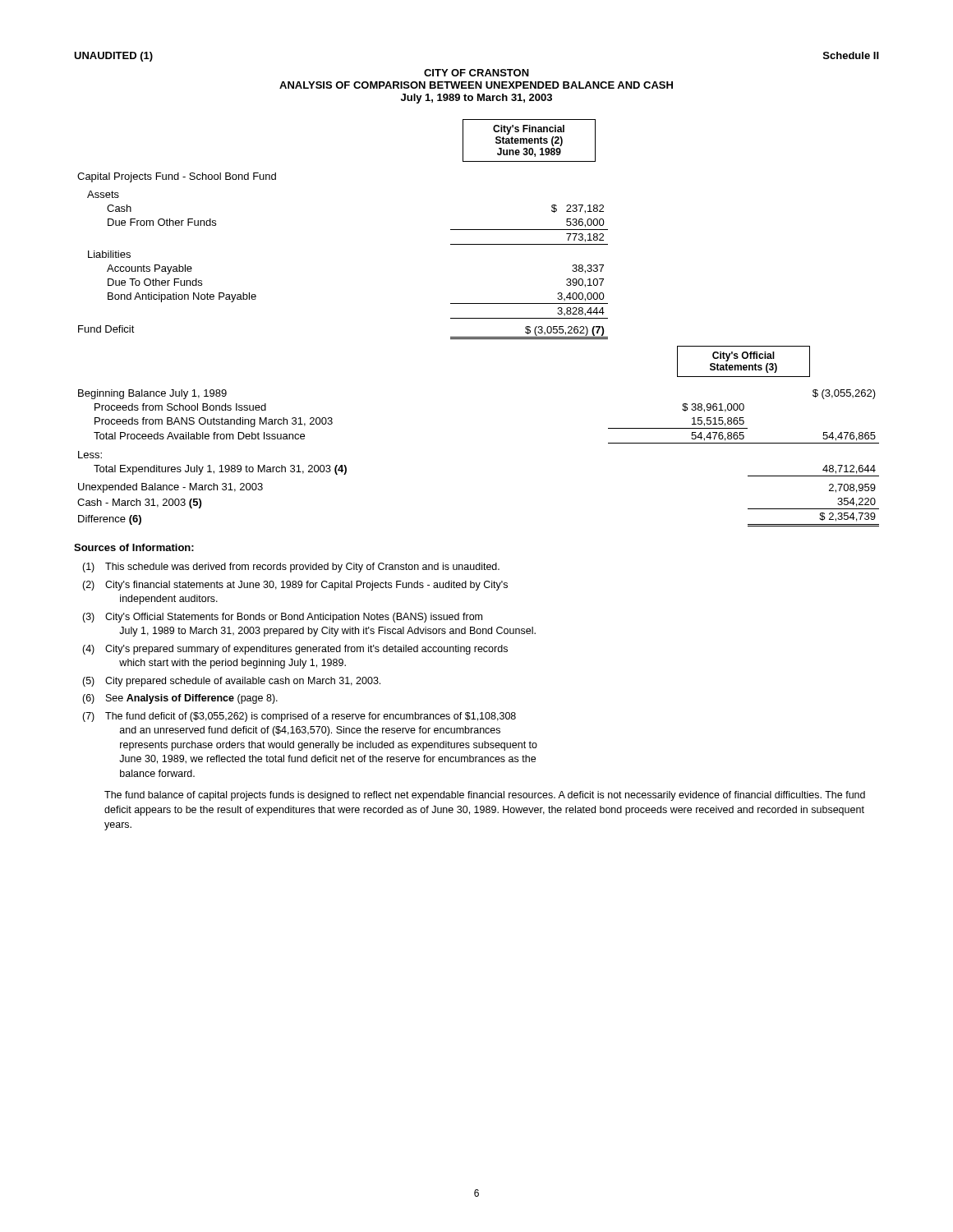Where is the passage that starts "The fund balance"?

[x=485, y=810]
